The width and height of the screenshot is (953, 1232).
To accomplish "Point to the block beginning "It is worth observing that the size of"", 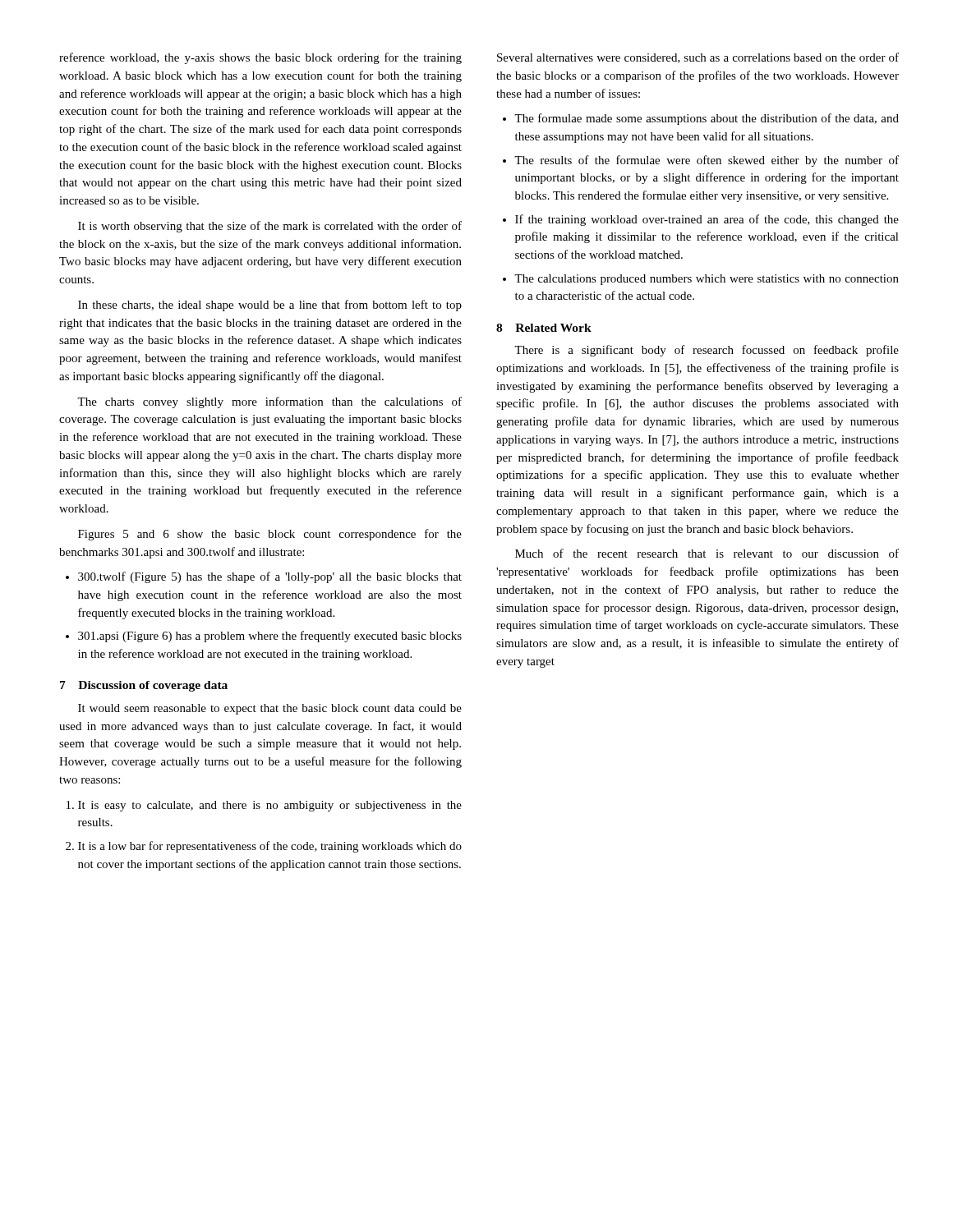I will tap(260, 253).
